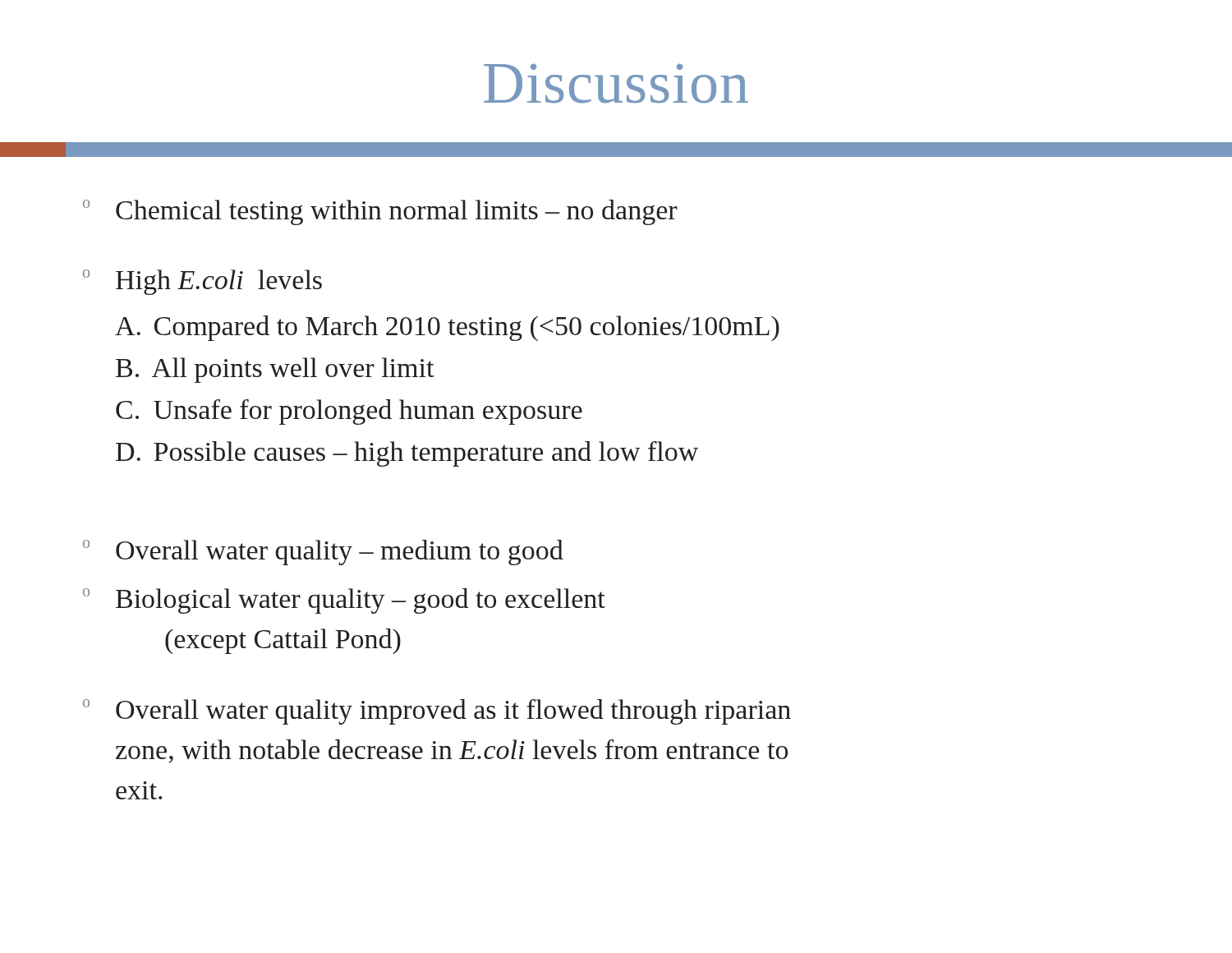Point to the text starting "o High E.coli levels A."
The width and height of the screenshot is (1232, 953).
pos(431,380)
